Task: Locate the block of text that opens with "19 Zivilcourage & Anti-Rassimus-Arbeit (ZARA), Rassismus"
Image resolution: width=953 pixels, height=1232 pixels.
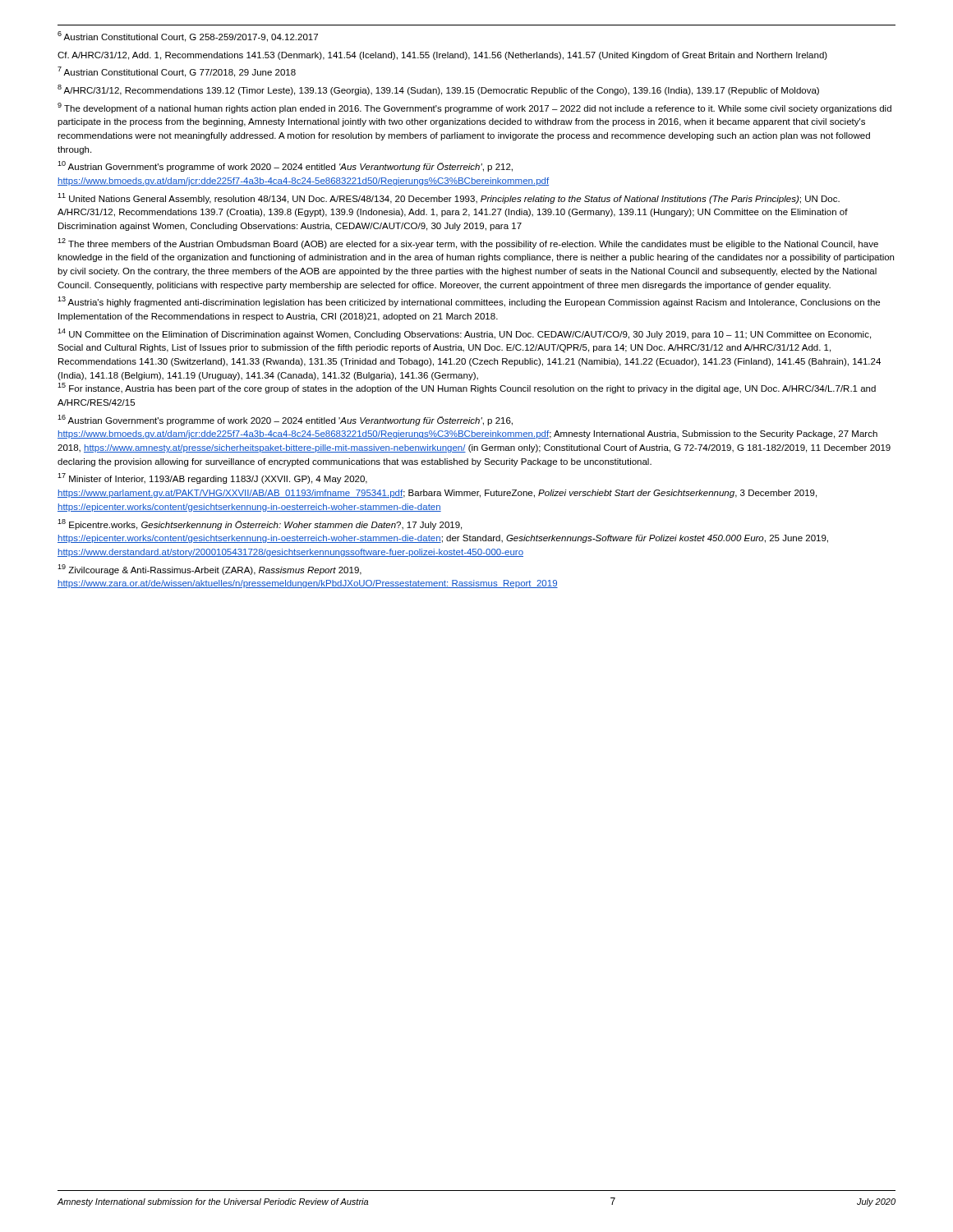Action: (x=307, y=576)
